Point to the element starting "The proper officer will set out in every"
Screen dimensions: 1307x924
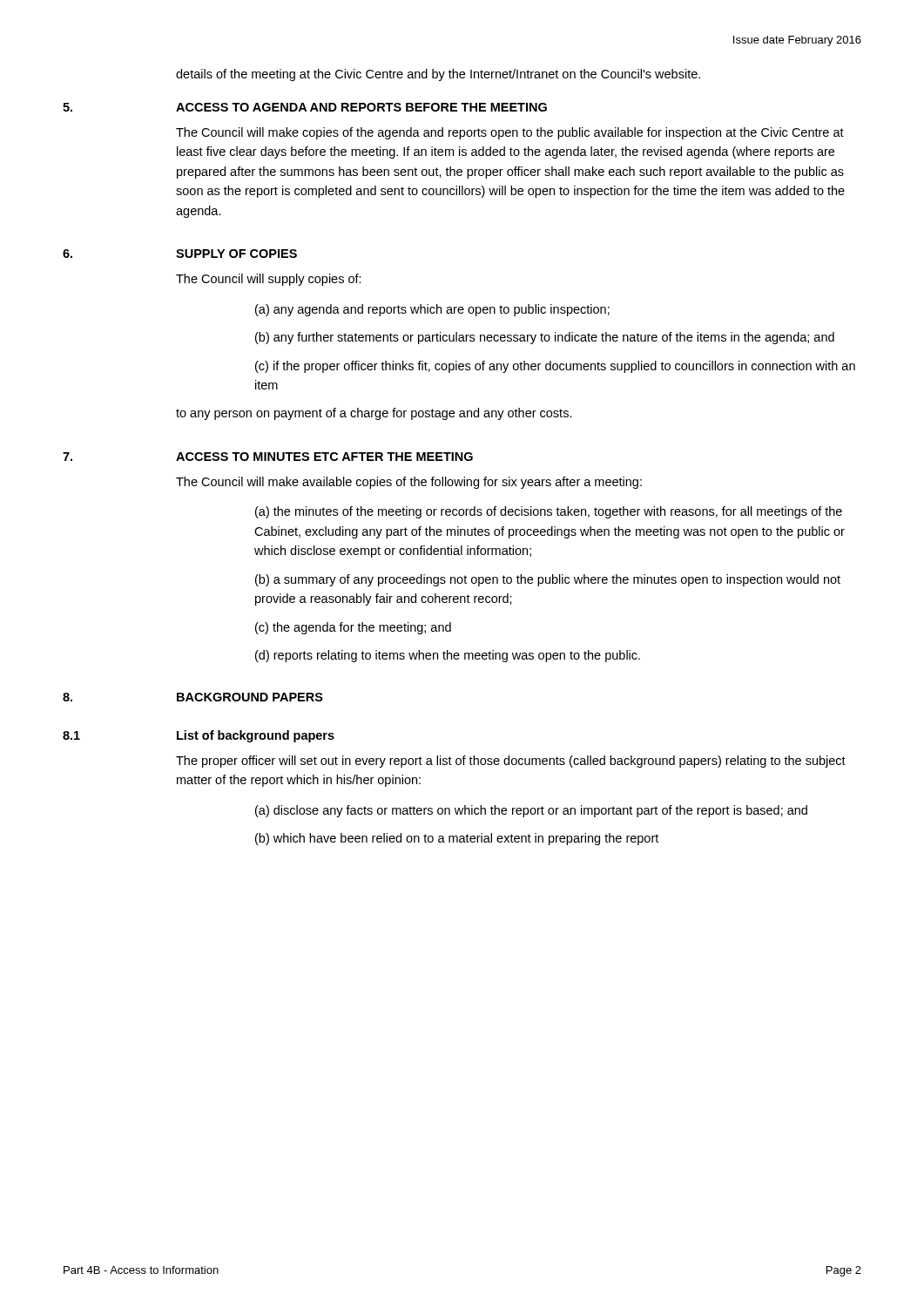(x=511, y=770)
